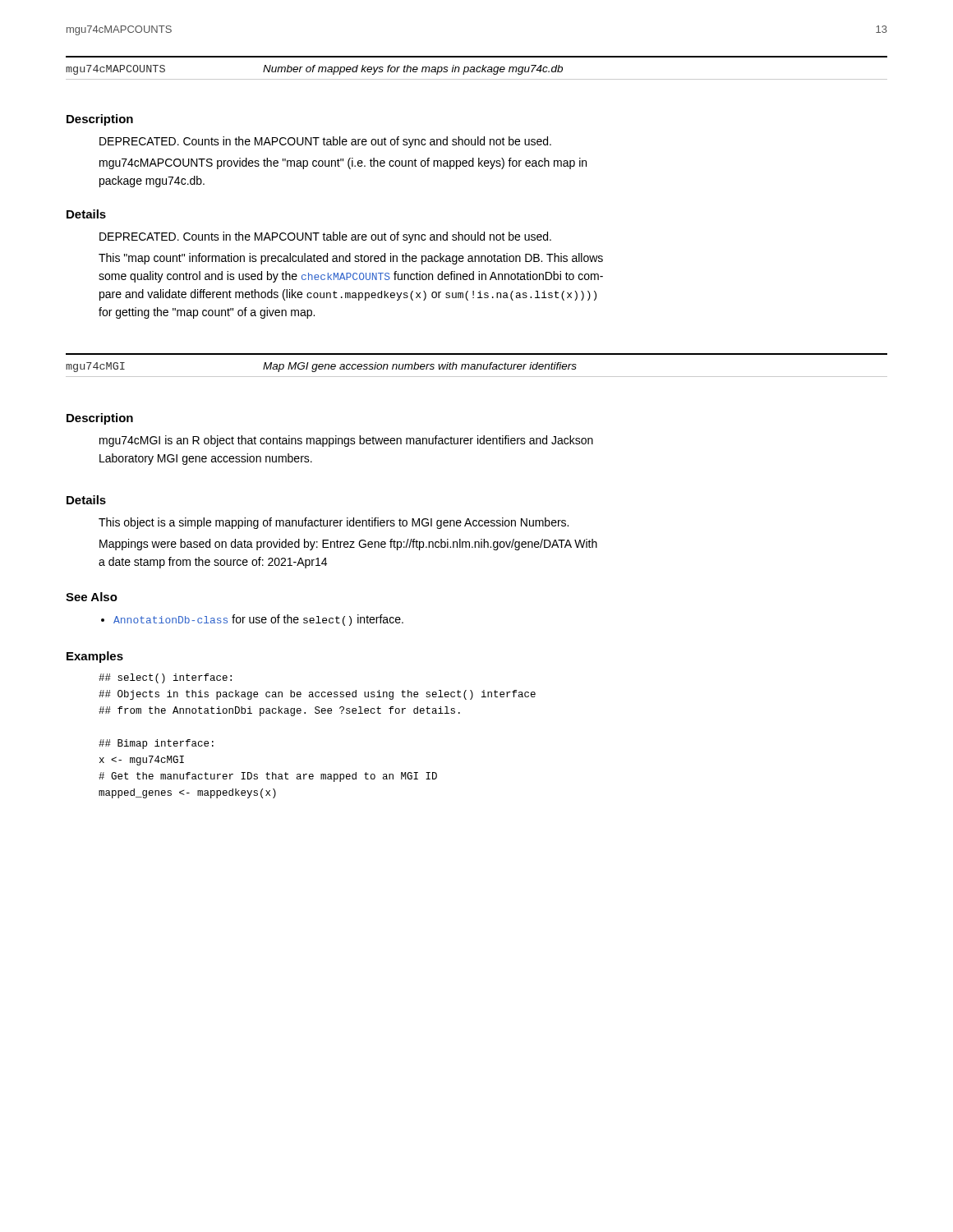This screenshot has width=953, height=1232.
Task: Click on the region starting "mgu74cMAPCOUNTS provides the "map"
Action: pyautogui.click(x=343, y=172)
